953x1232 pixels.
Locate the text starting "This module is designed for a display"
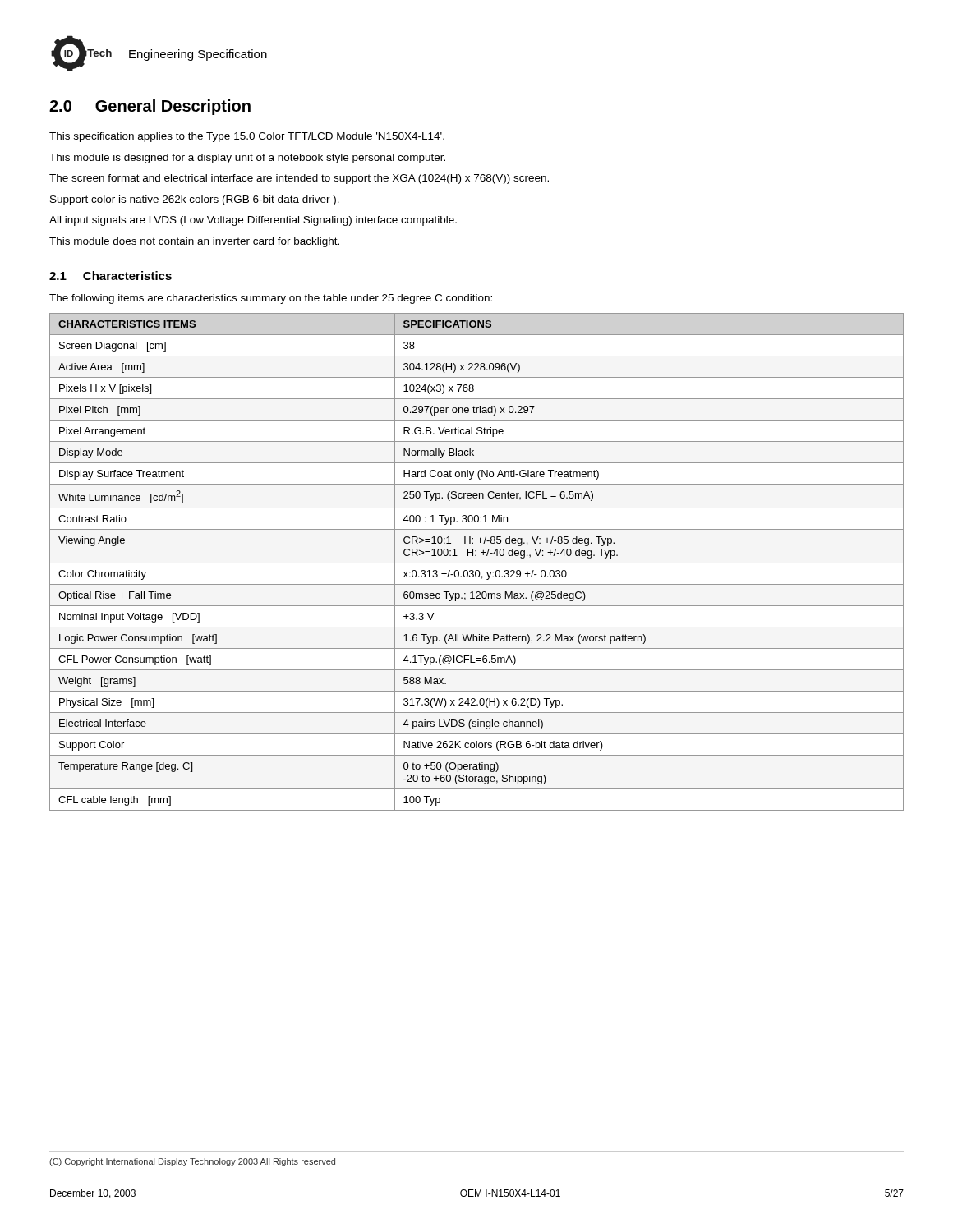point(248,157)
